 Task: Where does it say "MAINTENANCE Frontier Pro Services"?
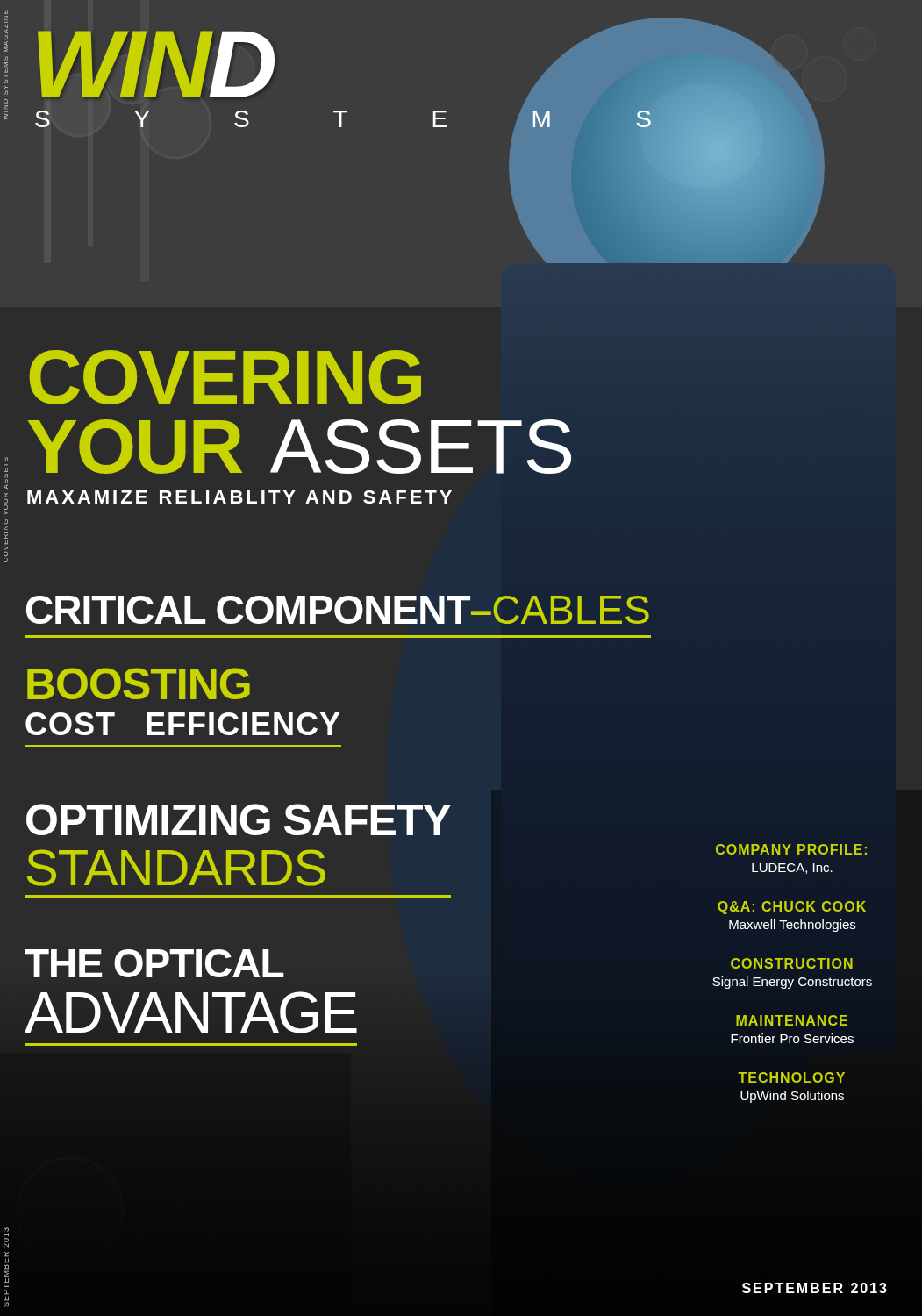point(792,1030)
